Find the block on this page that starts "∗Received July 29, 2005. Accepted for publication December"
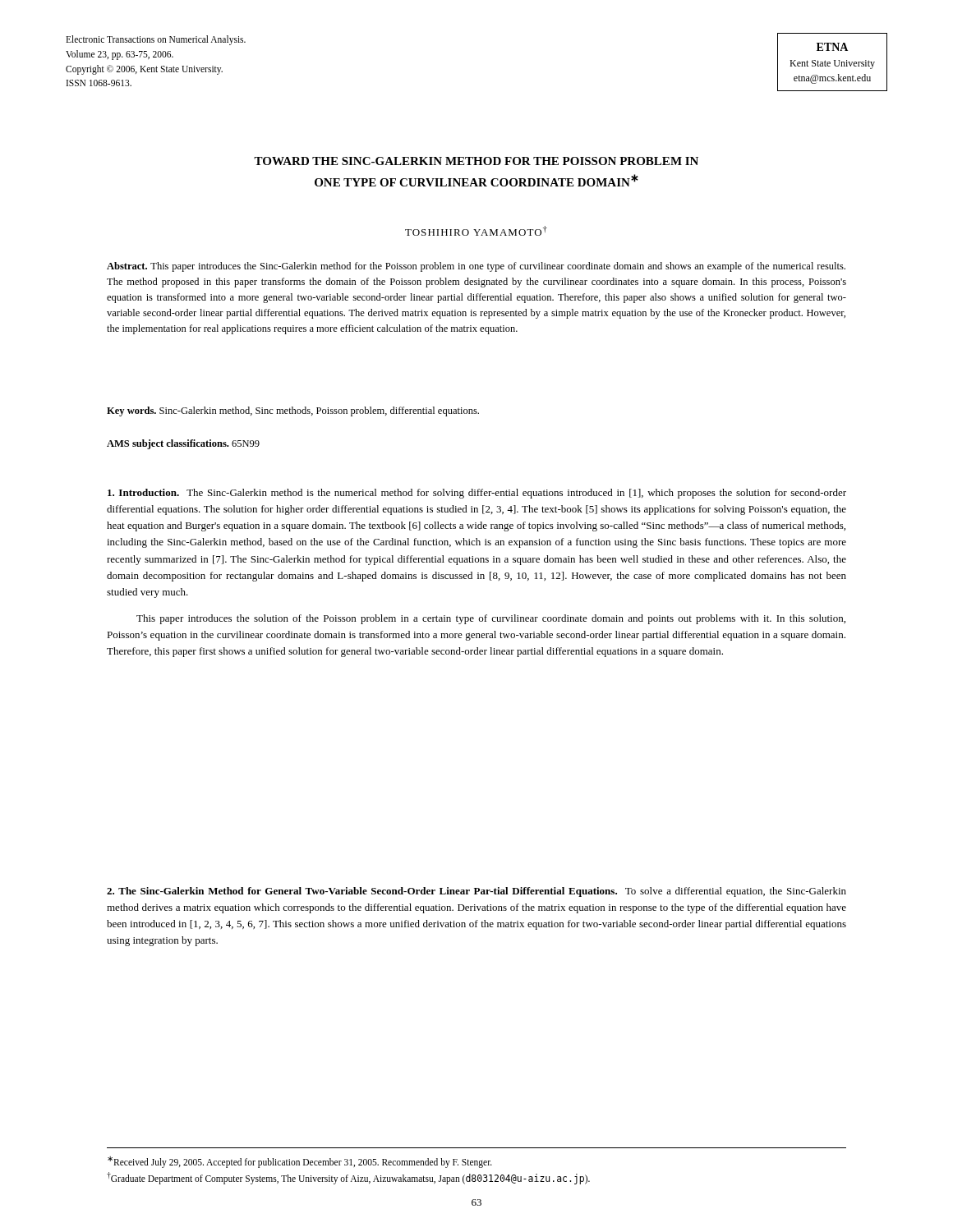953x1232 pixels. [349, 1169]
